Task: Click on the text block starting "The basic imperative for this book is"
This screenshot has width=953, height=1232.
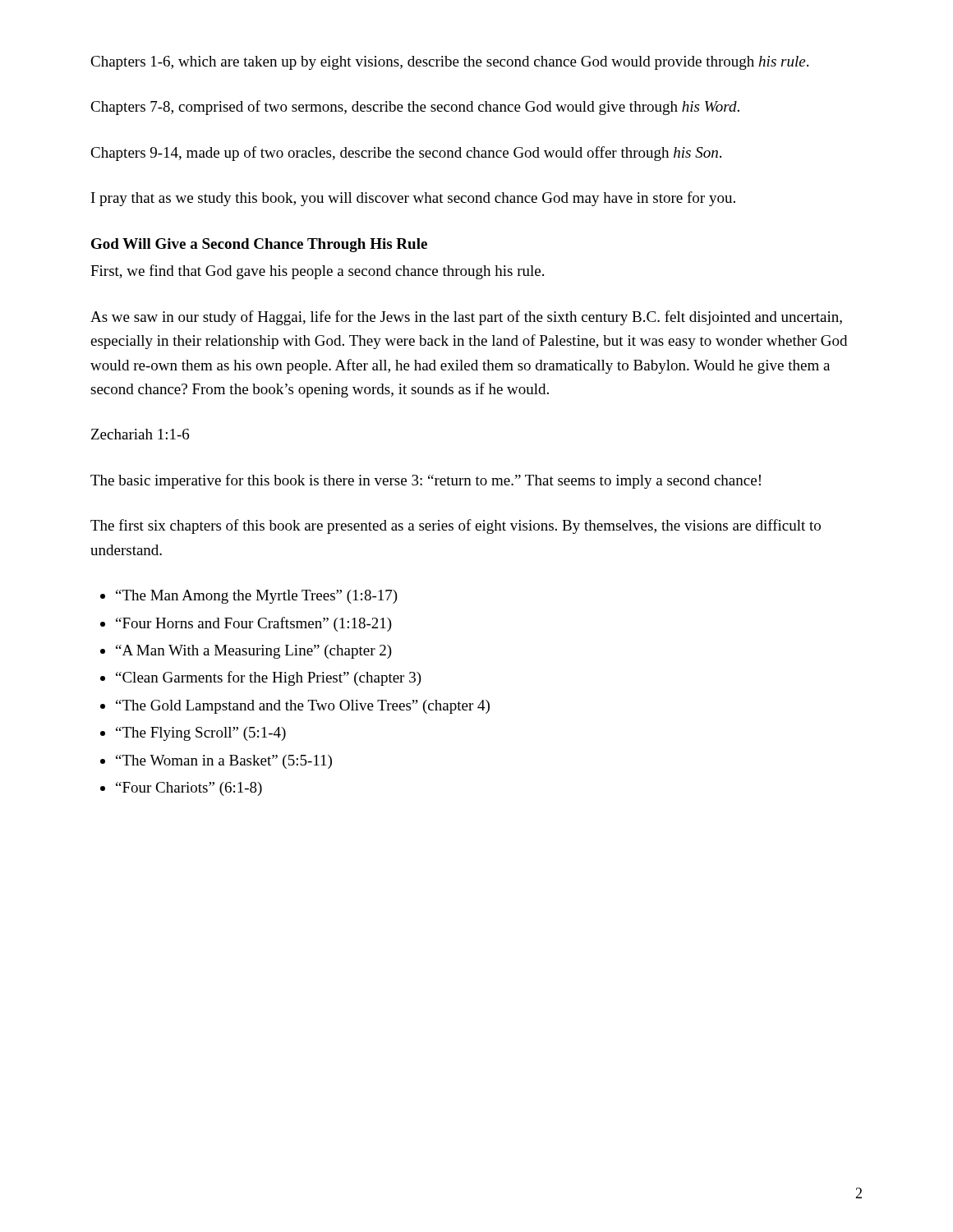Action: (x=426, y=480)
